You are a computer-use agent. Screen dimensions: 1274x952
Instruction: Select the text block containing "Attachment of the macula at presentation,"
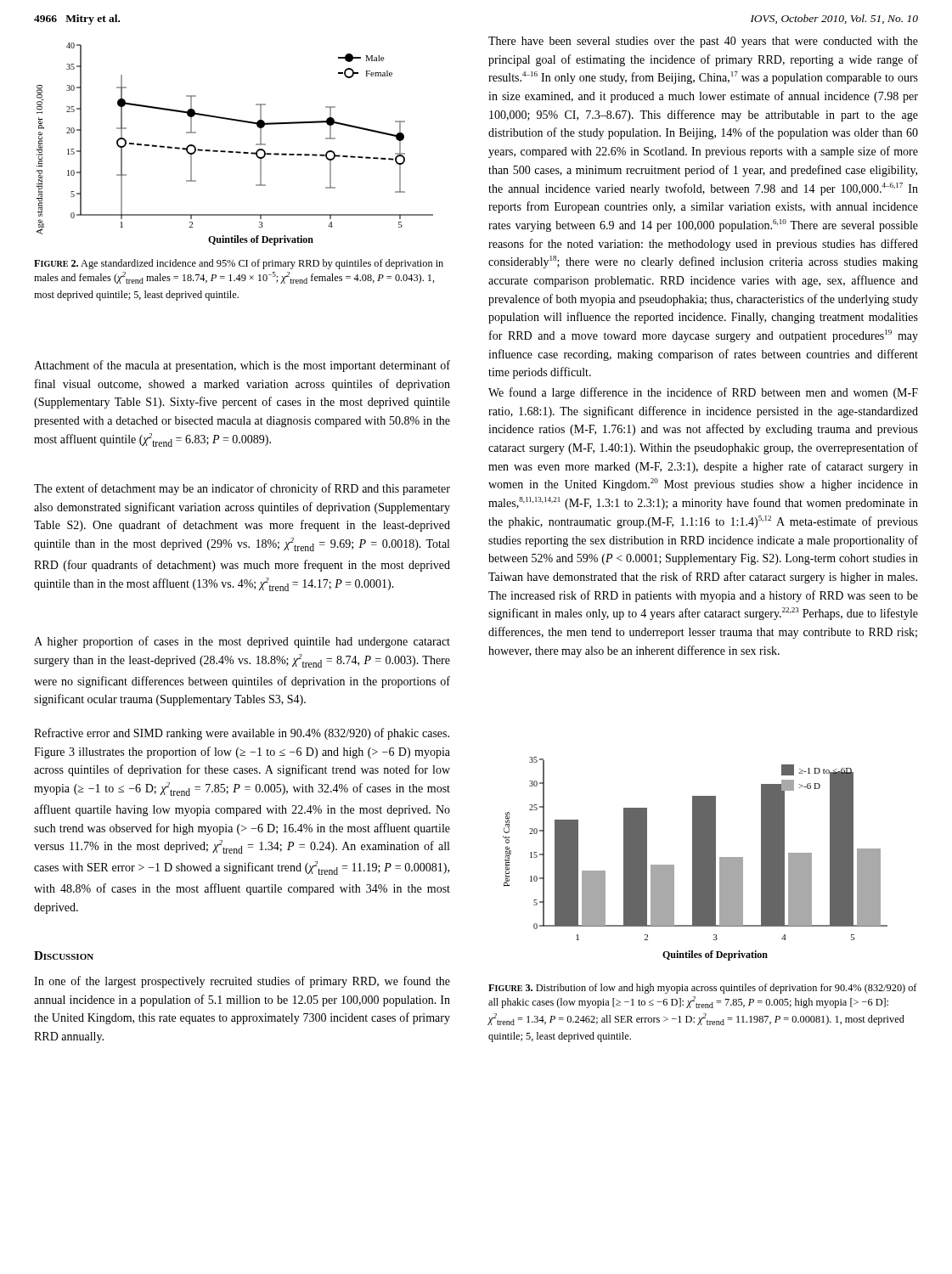242,404
